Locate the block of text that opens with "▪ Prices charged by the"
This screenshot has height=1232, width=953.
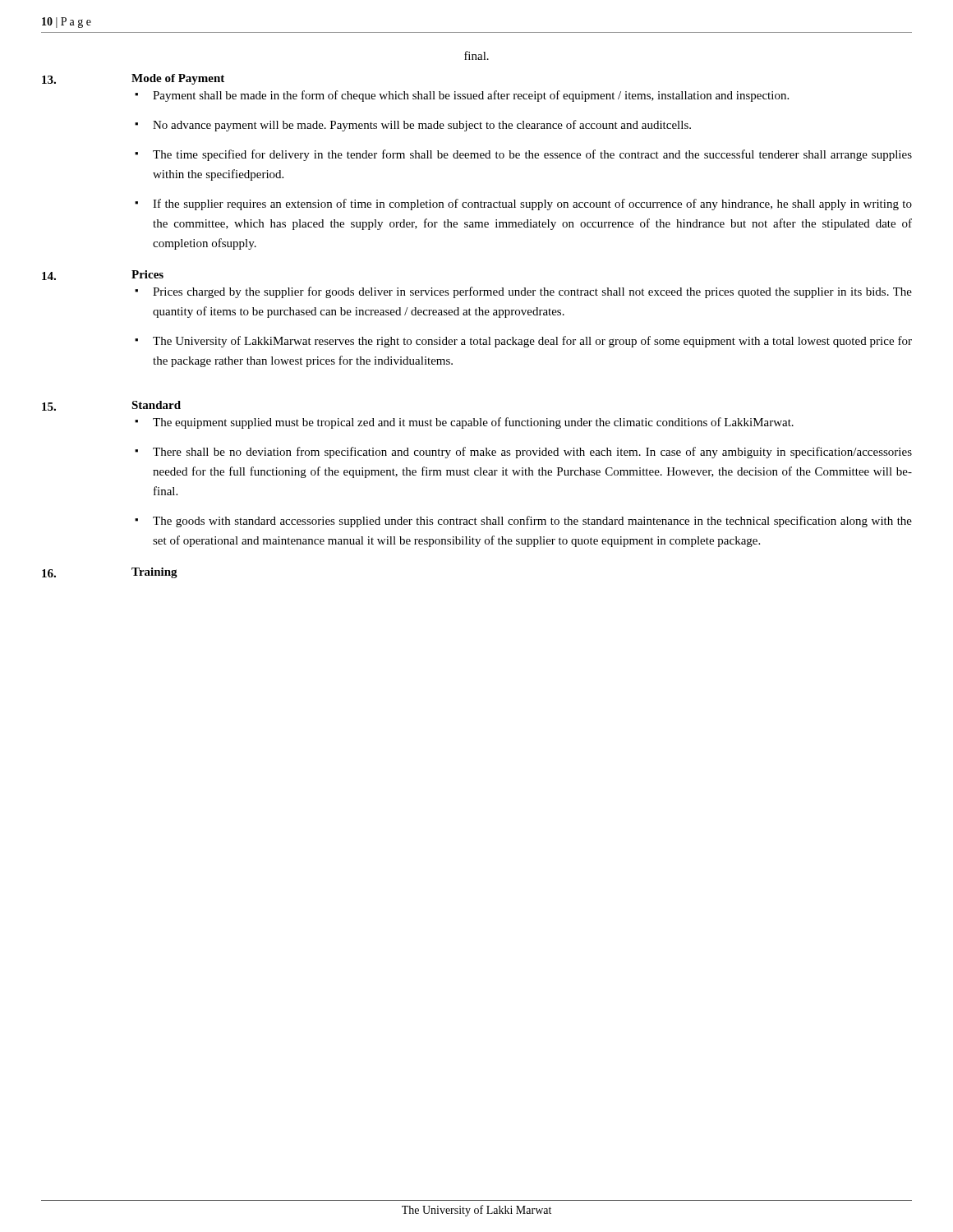(x=522, y=301)
